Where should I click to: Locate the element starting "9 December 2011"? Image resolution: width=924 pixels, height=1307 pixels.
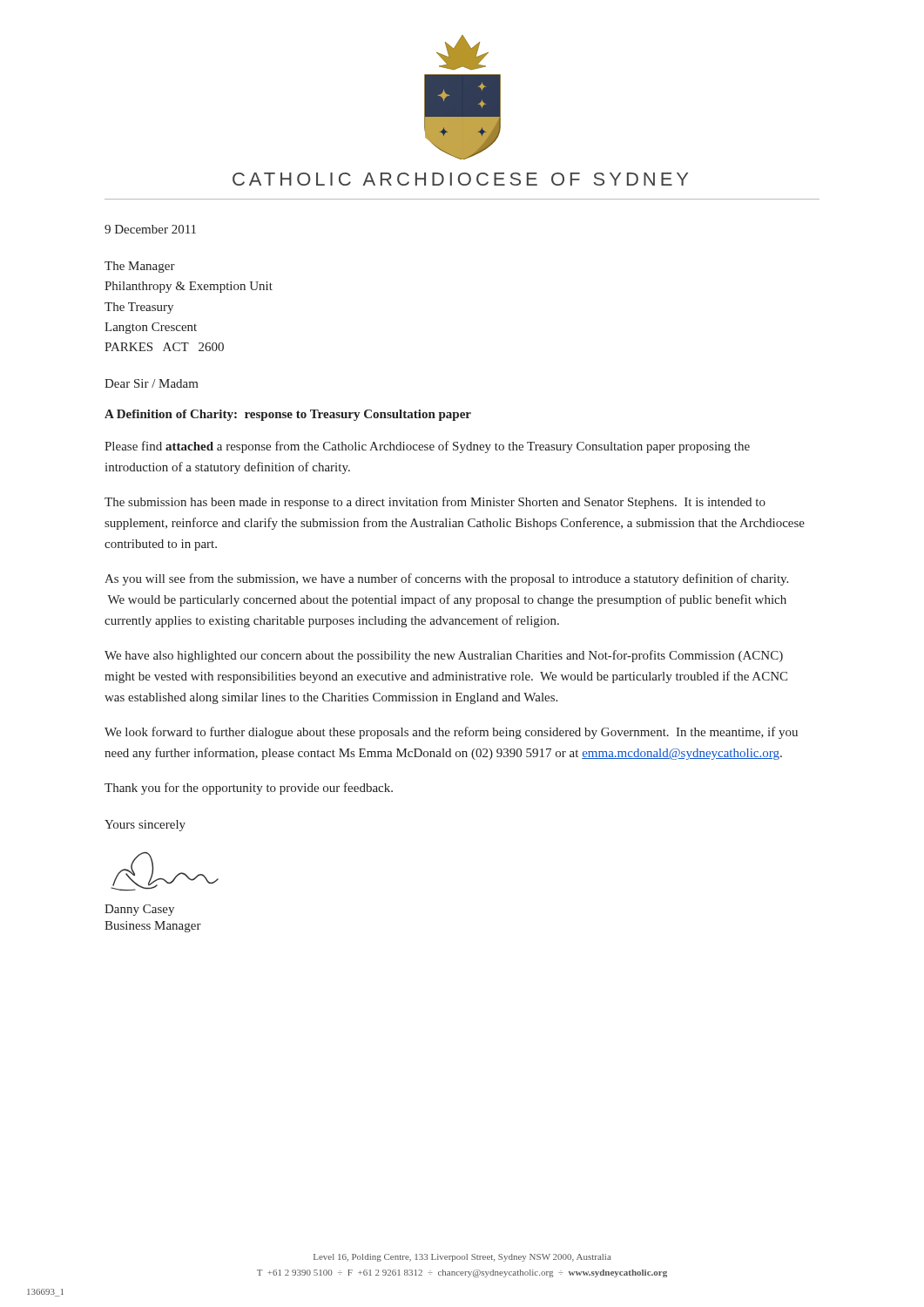[151, 229]
